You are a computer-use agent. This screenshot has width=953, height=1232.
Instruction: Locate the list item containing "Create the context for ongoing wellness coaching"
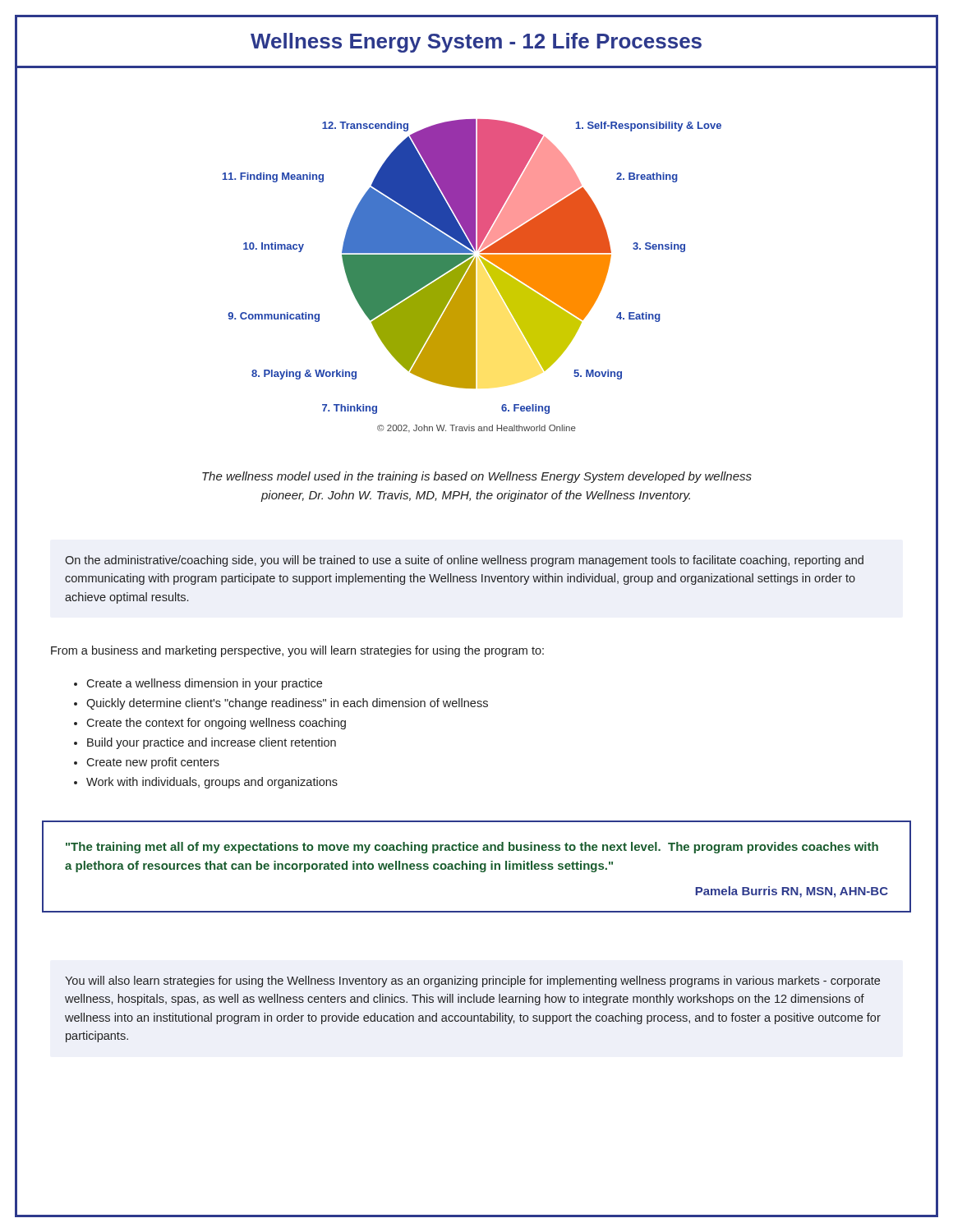click(216, 723)
